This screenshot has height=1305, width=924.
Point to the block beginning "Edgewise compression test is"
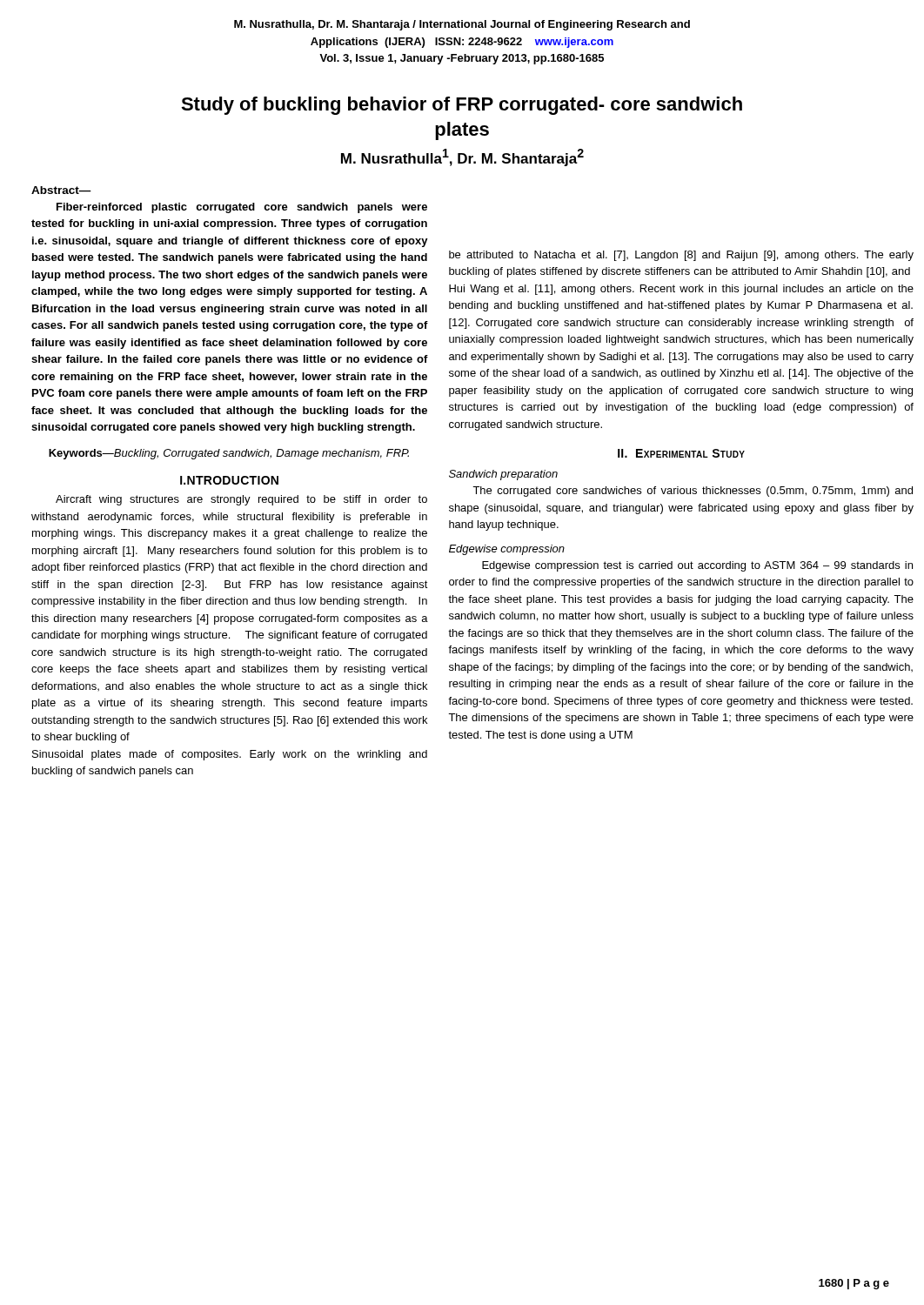click(x=681, y=649)
